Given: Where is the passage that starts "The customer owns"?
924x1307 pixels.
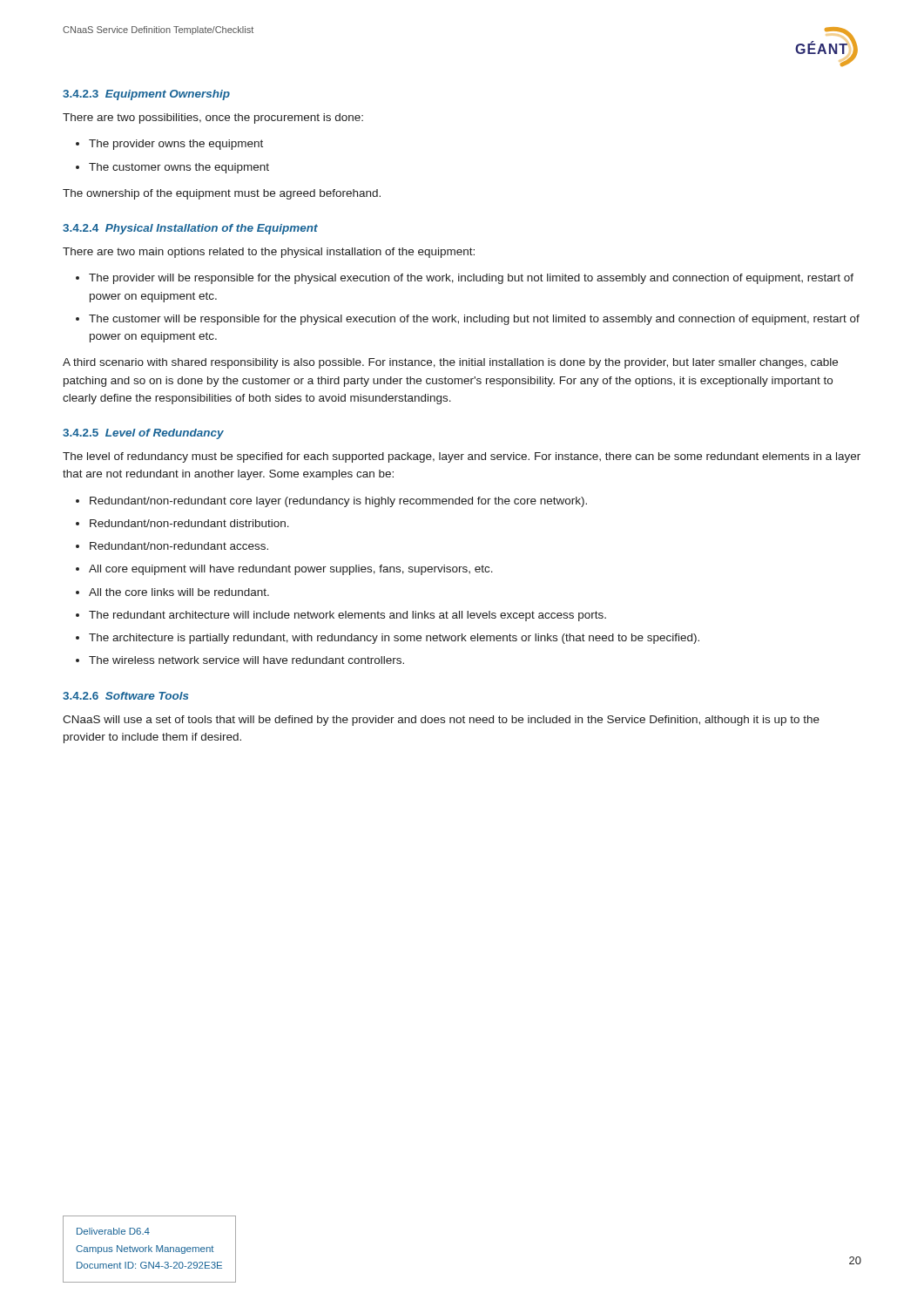Looking at the screenshot, I should coord(179,166).
